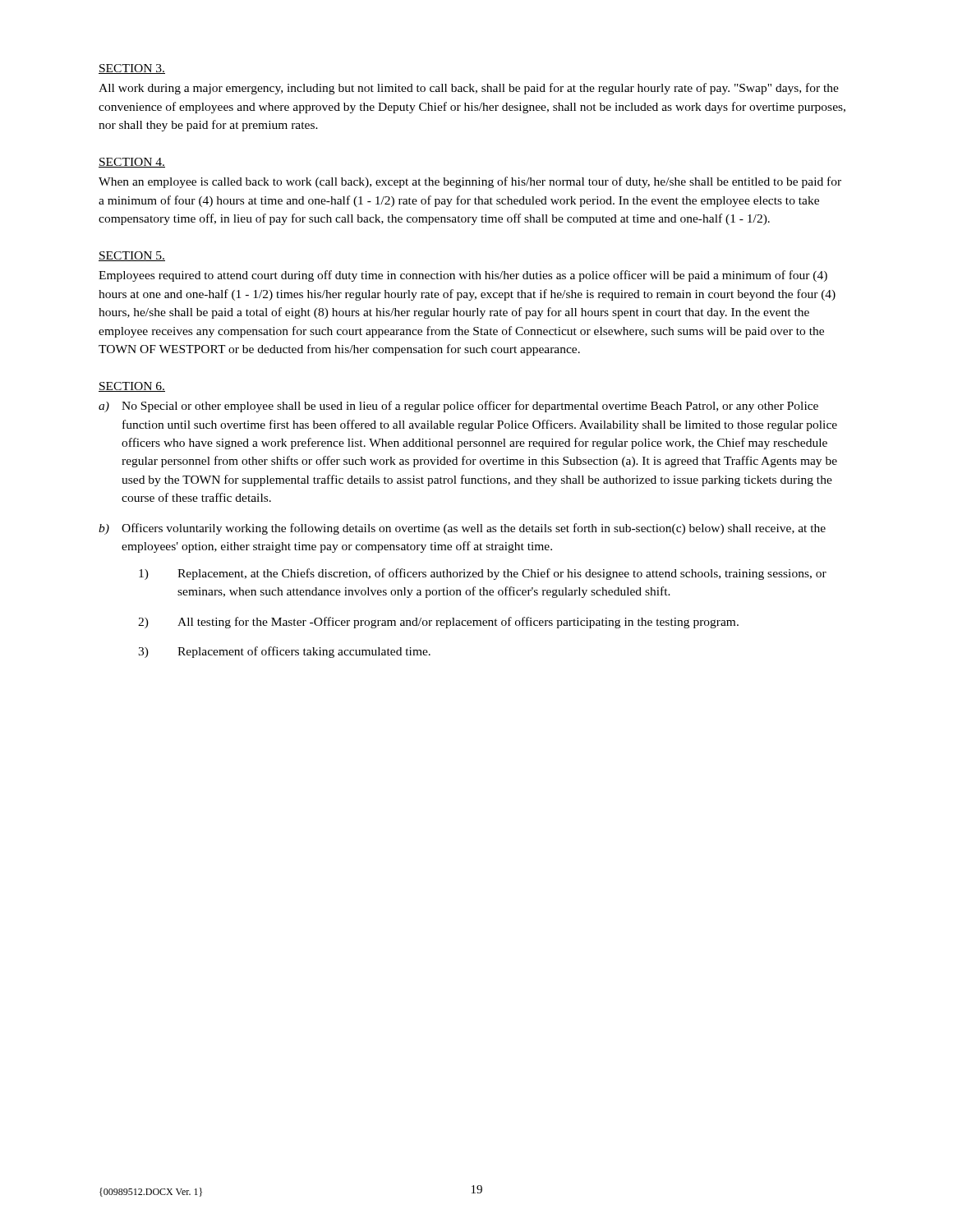Locate the list item with the text "1) Replacement, at the Chiefs discretion,"

[x=484, y=583]
